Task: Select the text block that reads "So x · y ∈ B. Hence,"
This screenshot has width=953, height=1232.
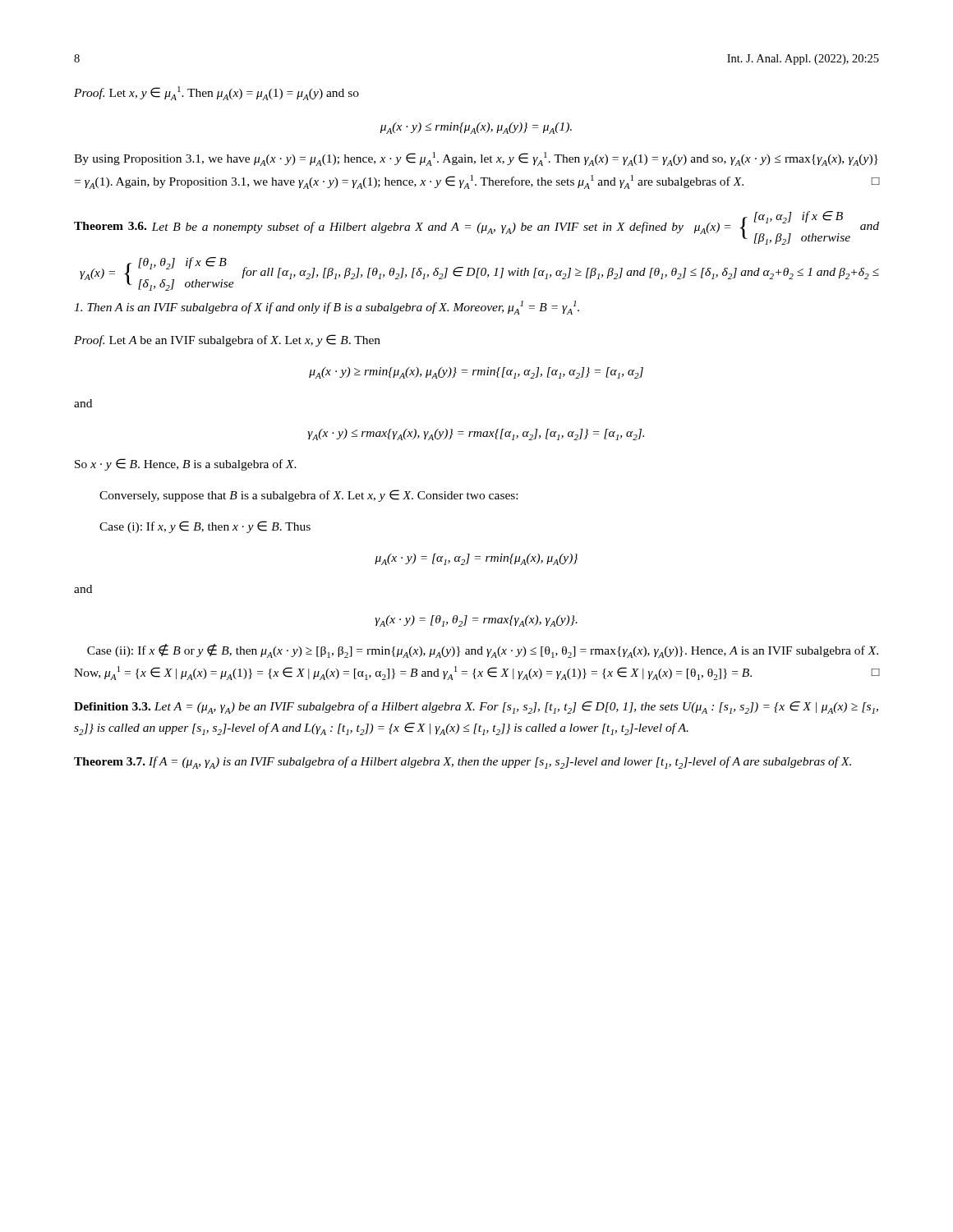Action: [x=185, y=464]
